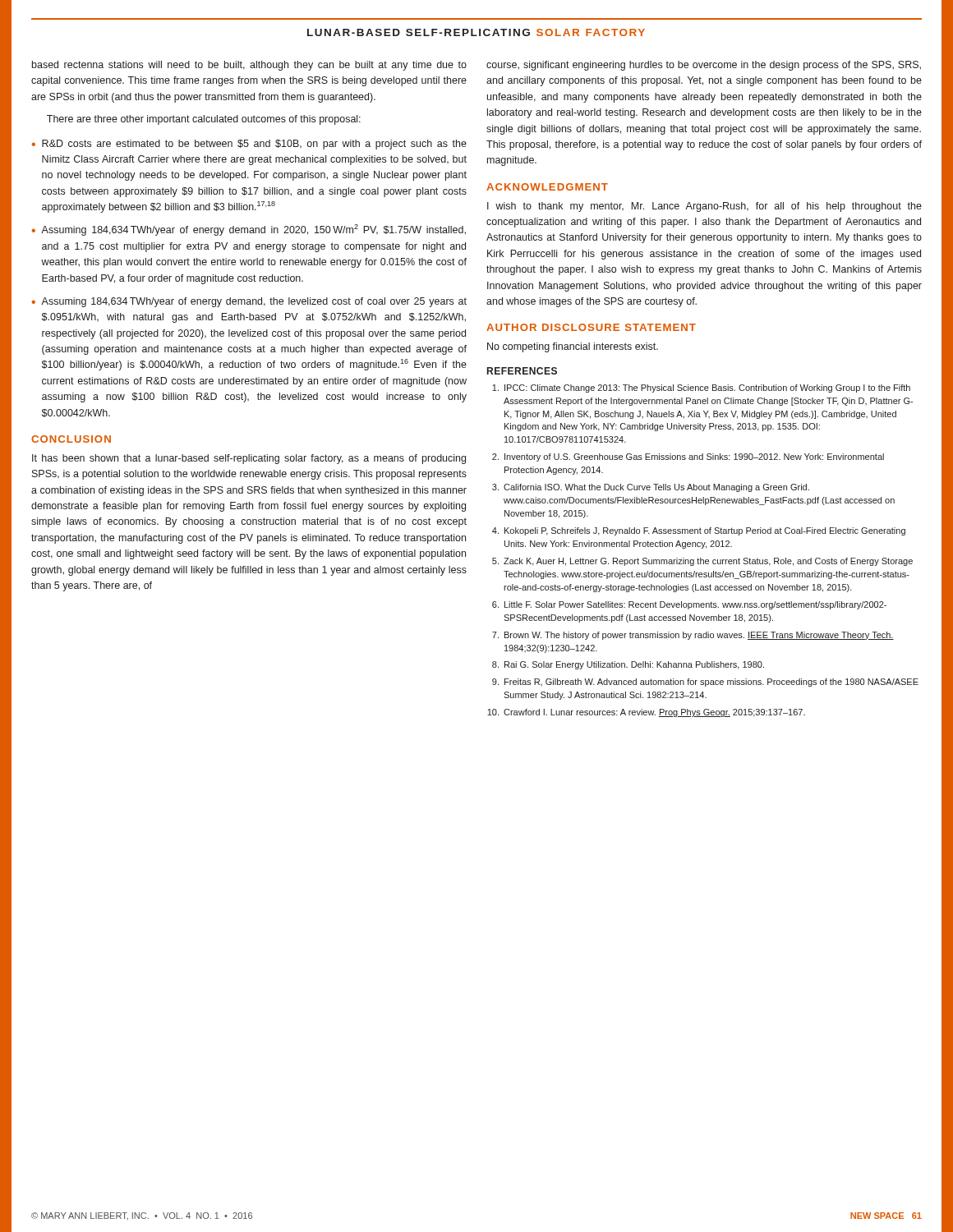Locate the element starting "7. Brown W."

704,642
